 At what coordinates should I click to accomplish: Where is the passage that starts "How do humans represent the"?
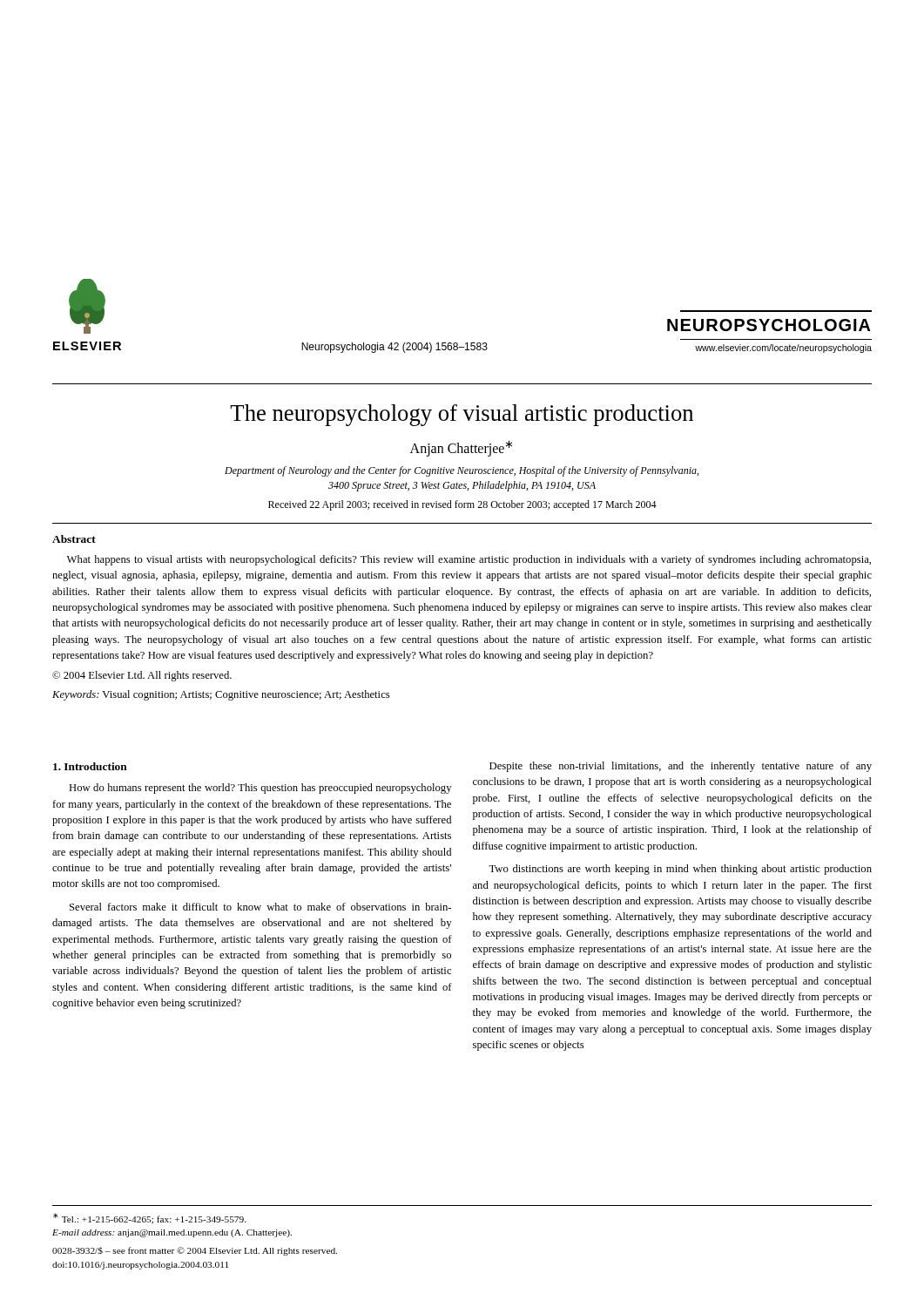pos(252,836)
